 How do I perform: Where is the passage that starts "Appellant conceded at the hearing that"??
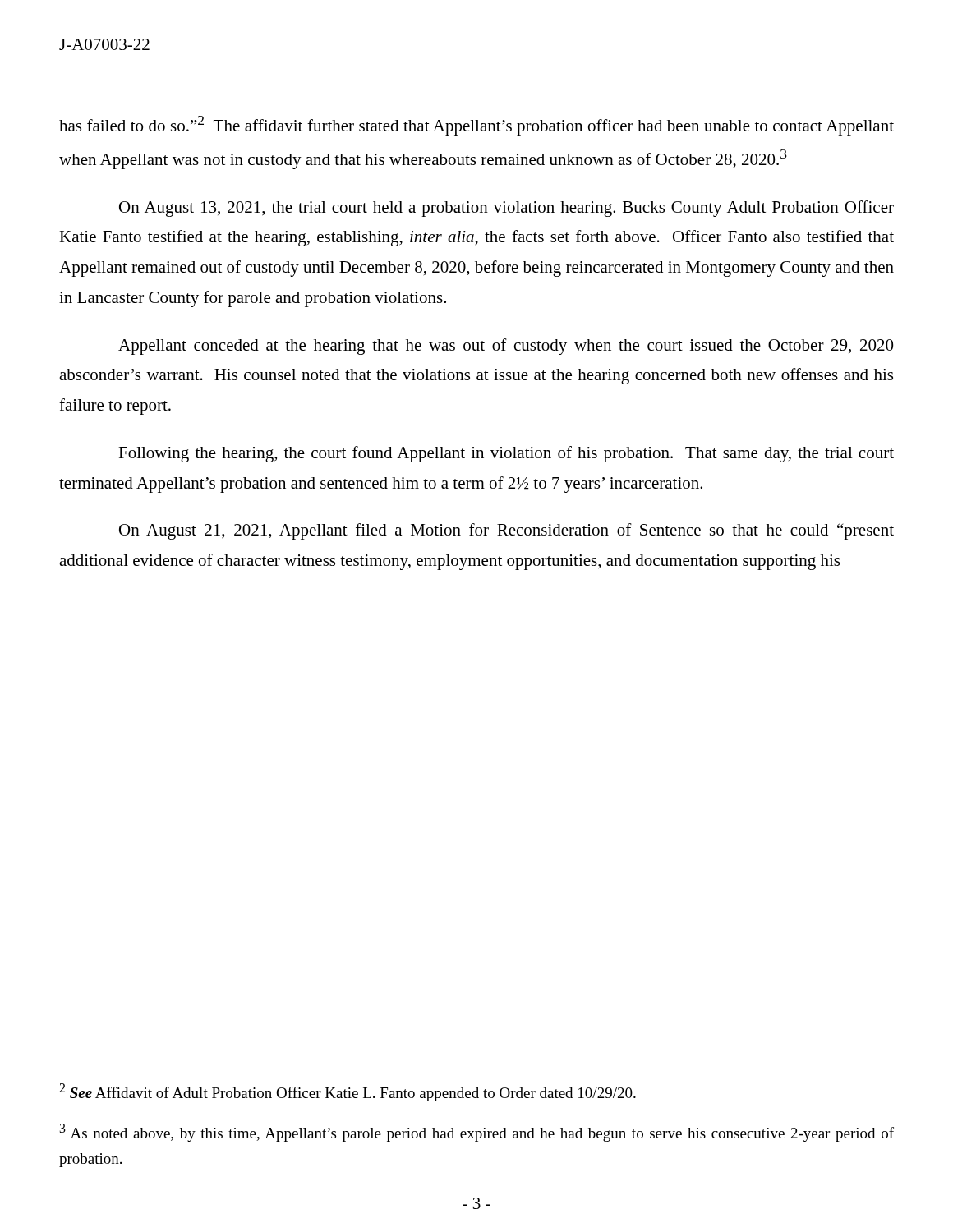[476, 375]
